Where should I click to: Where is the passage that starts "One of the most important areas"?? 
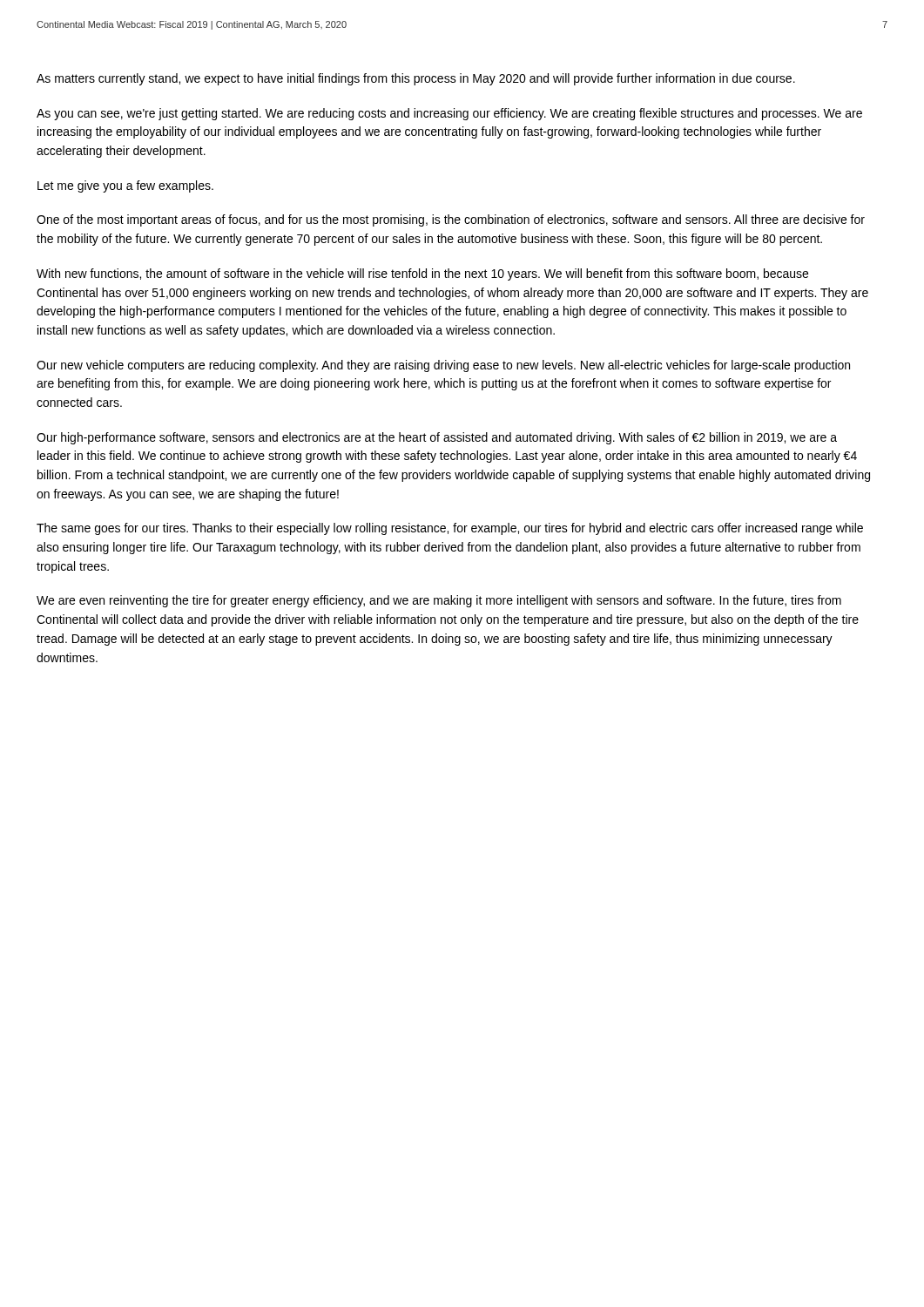[x=451, y=229]
